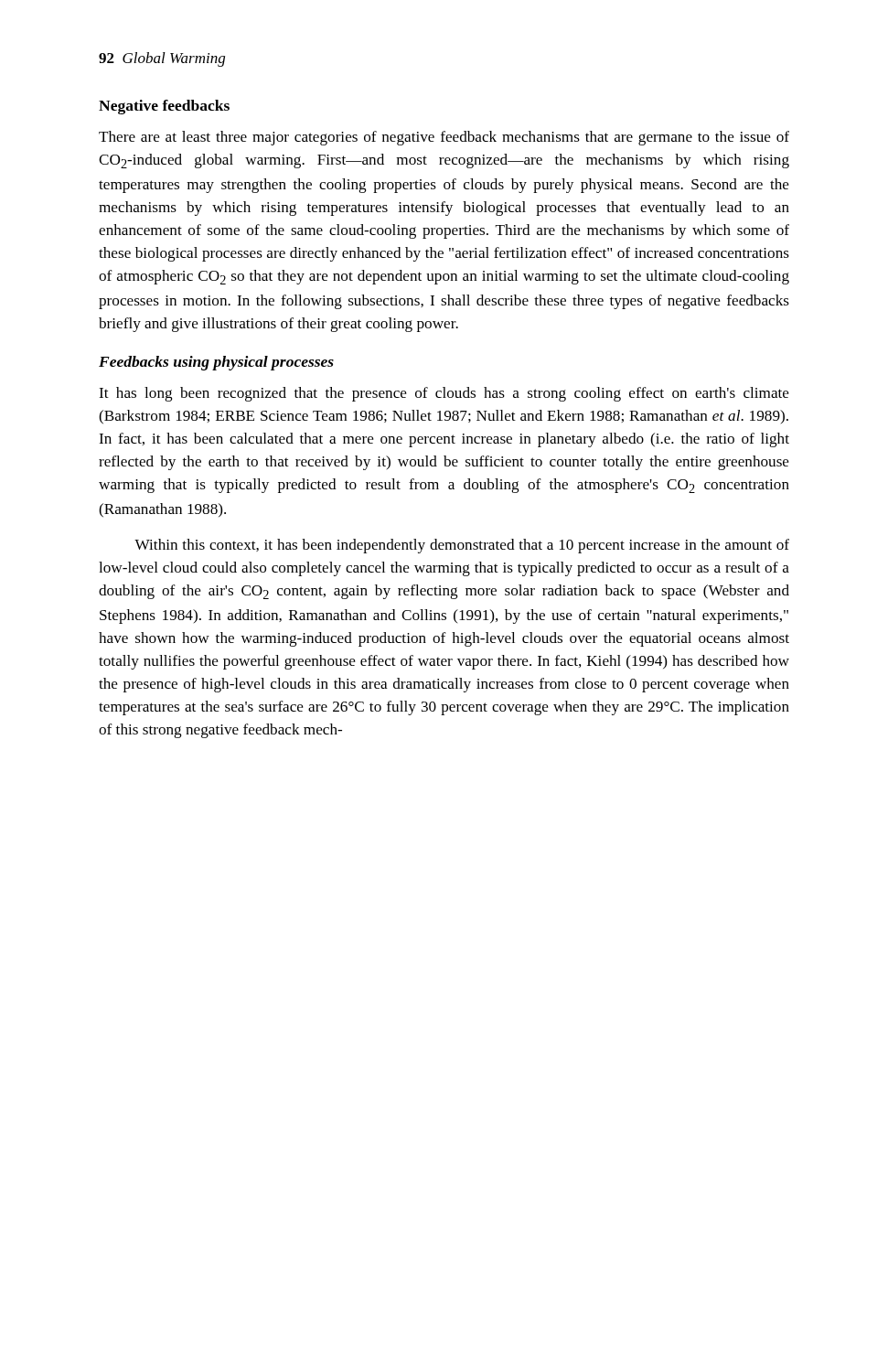The width and height of the screenshot is (888, 1372).
Task: Where does it say "Negative feedbacks"?
Action: coord(164,105)
